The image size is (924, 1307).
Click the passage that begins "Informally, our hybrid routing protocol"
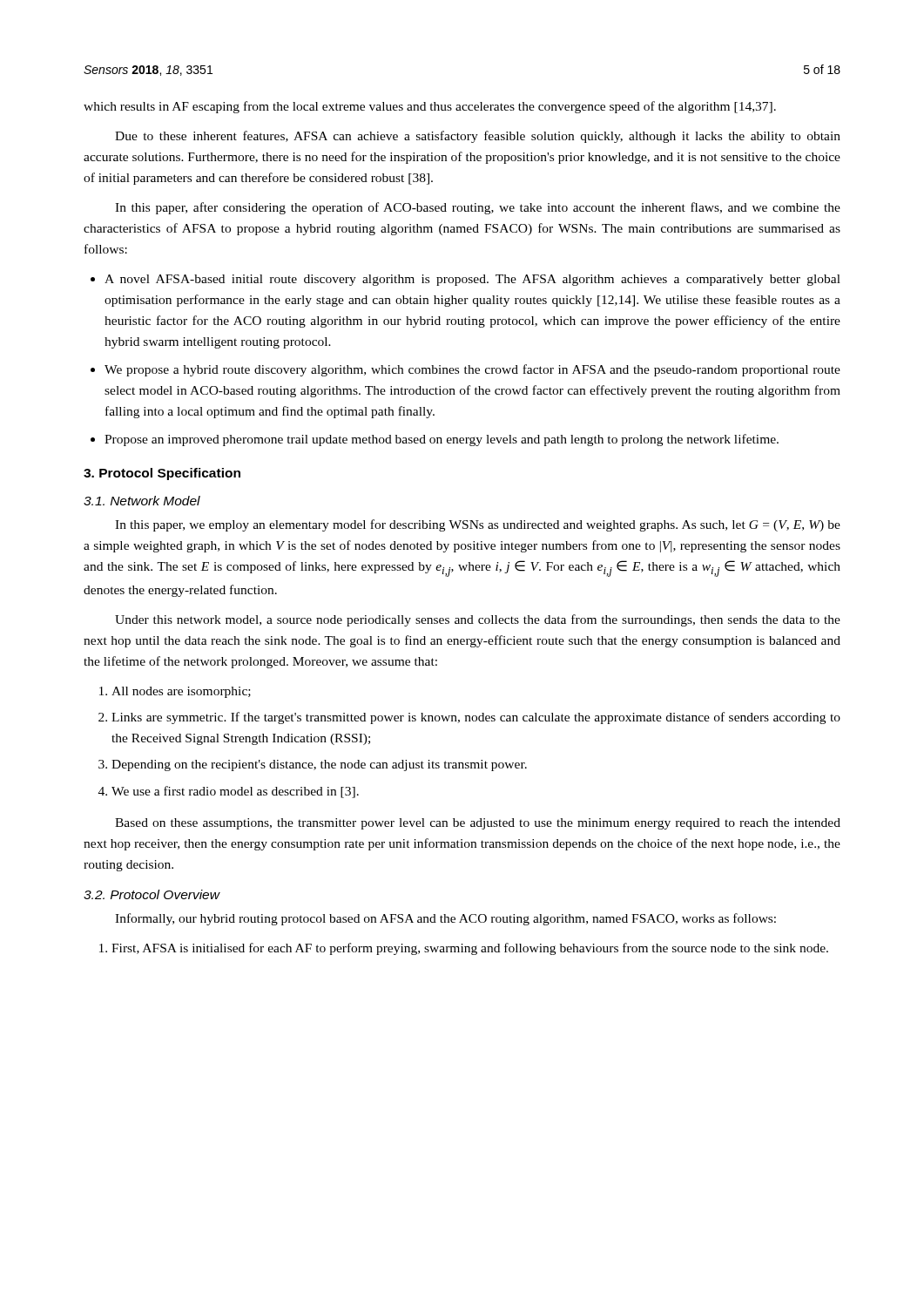click(462, 918)
